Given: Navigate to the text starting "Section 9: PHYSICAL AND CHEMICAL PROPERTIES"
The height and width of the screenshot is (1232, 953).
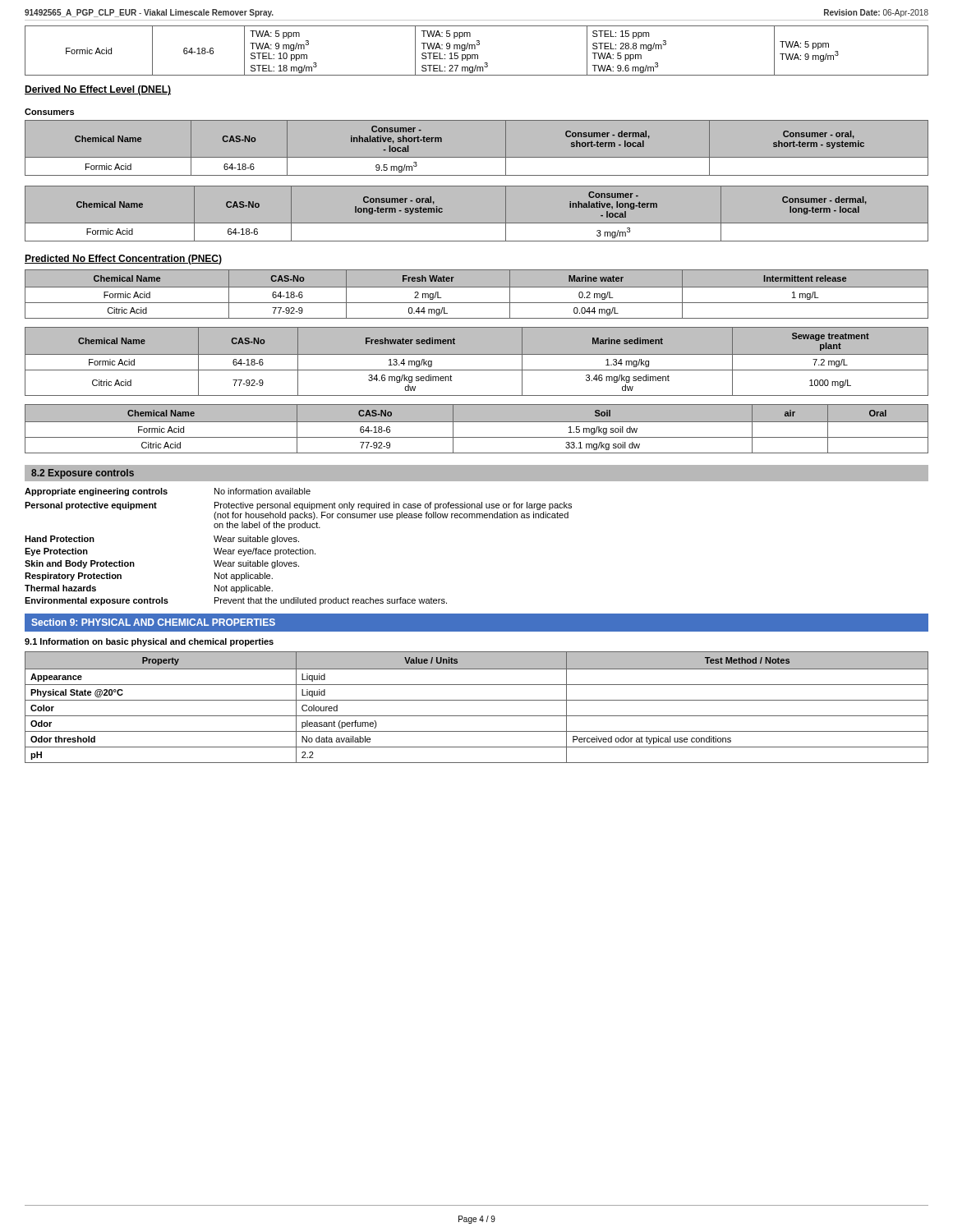Looking at the screenshot, I should point(153,622).
